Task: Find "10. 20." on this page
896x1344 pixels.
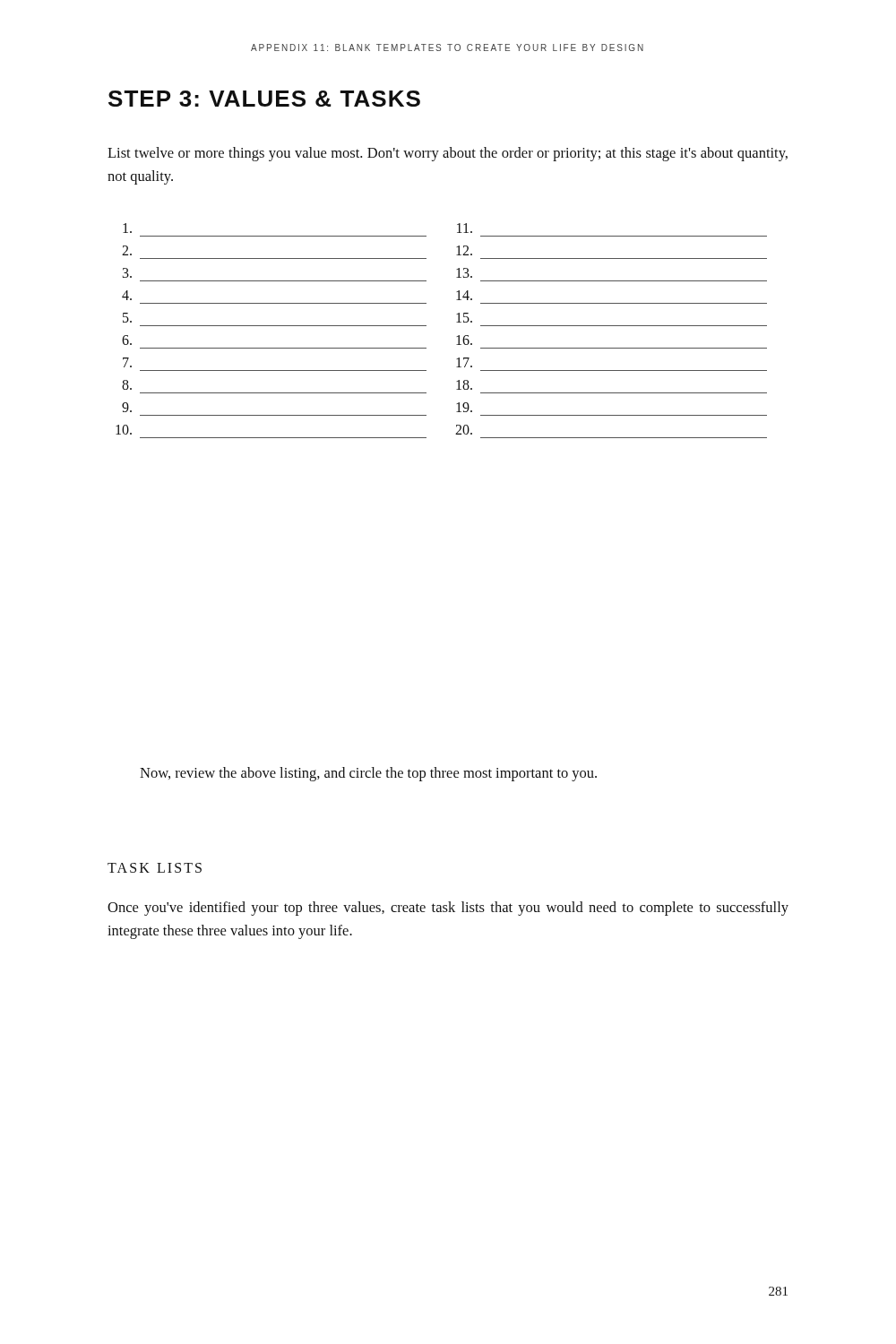Action: 448,430
